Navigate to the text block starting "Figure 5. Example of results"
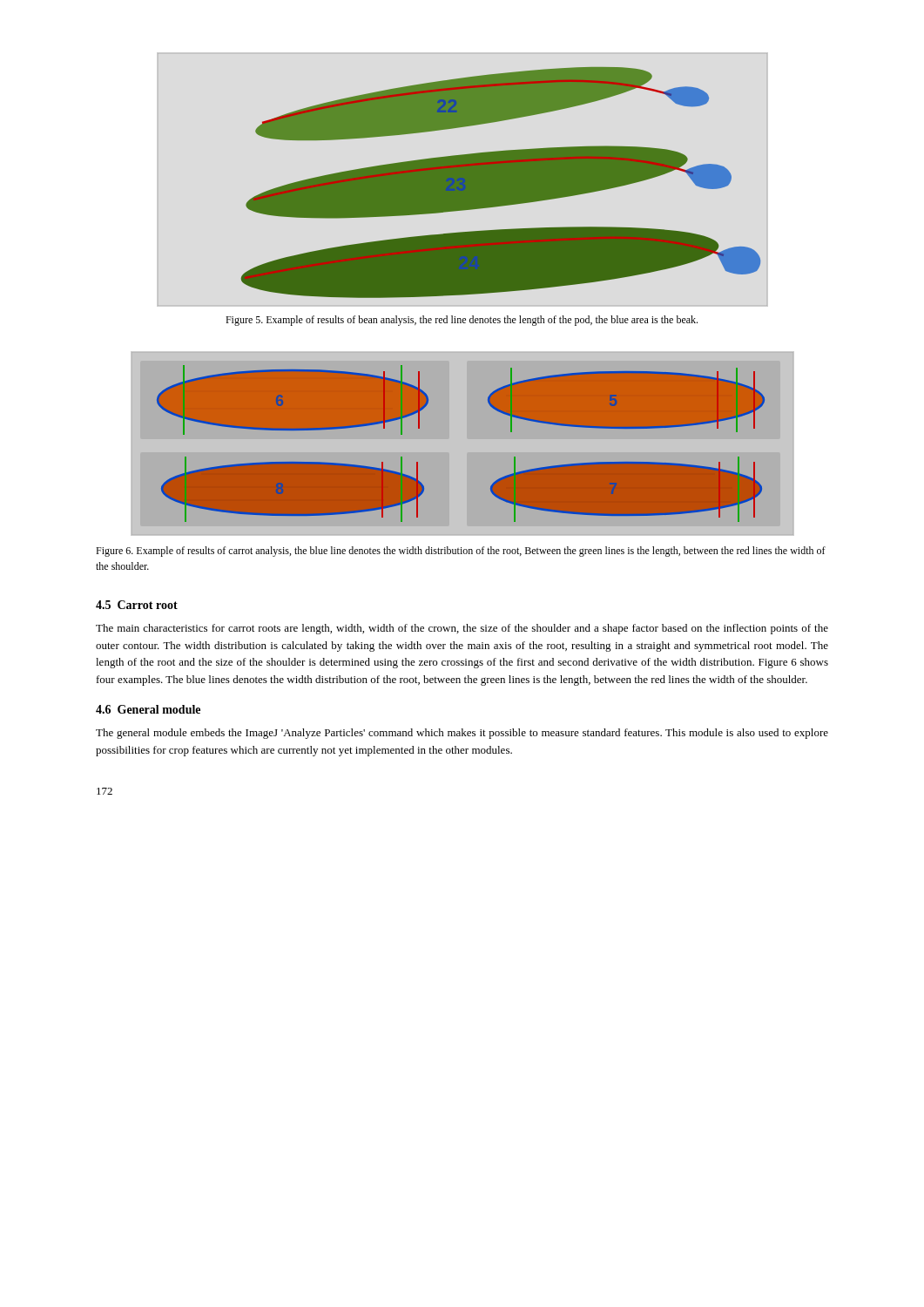 (x=462, y=320)
